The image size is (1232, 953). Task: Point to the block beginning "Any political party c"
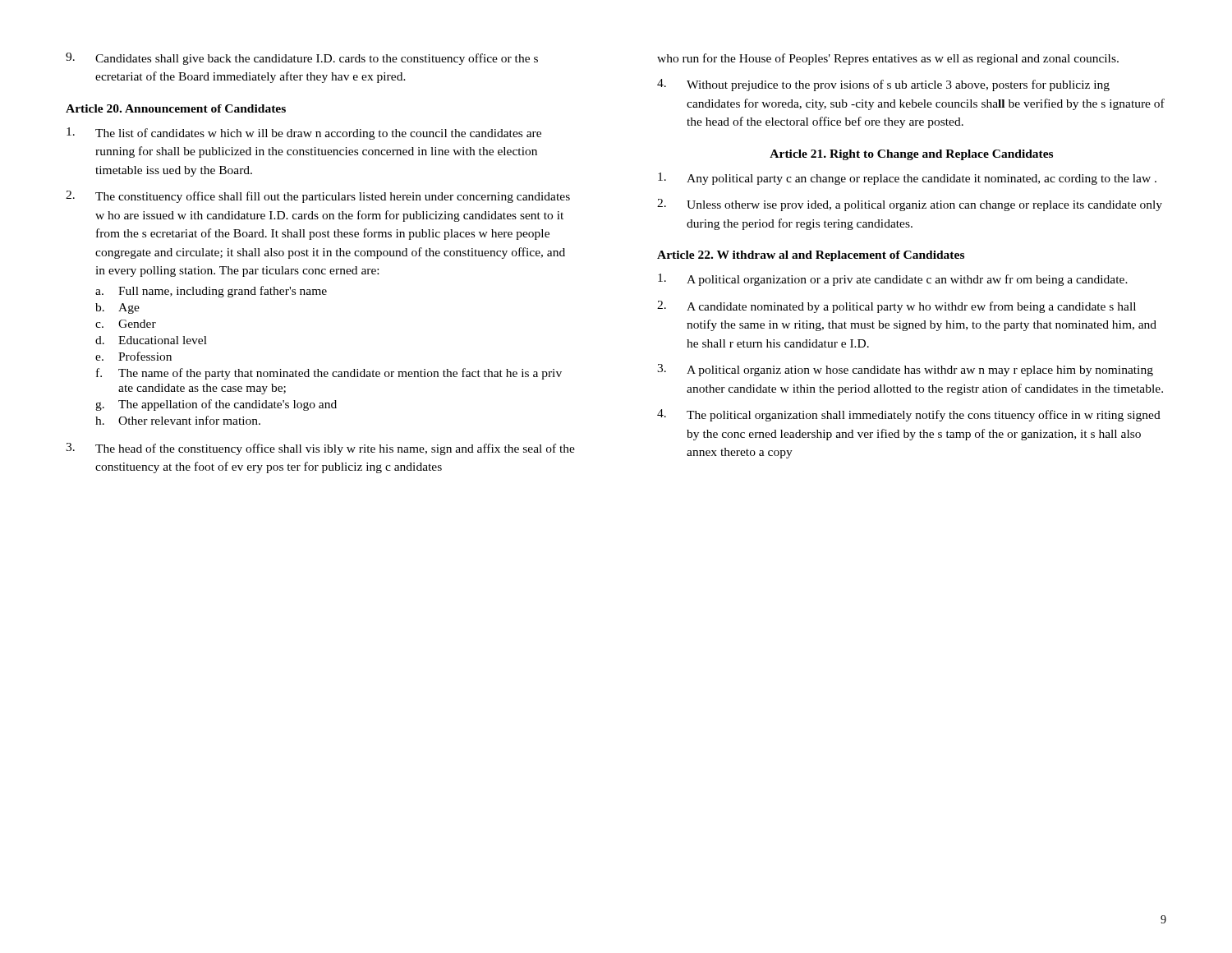click(912, 178)
